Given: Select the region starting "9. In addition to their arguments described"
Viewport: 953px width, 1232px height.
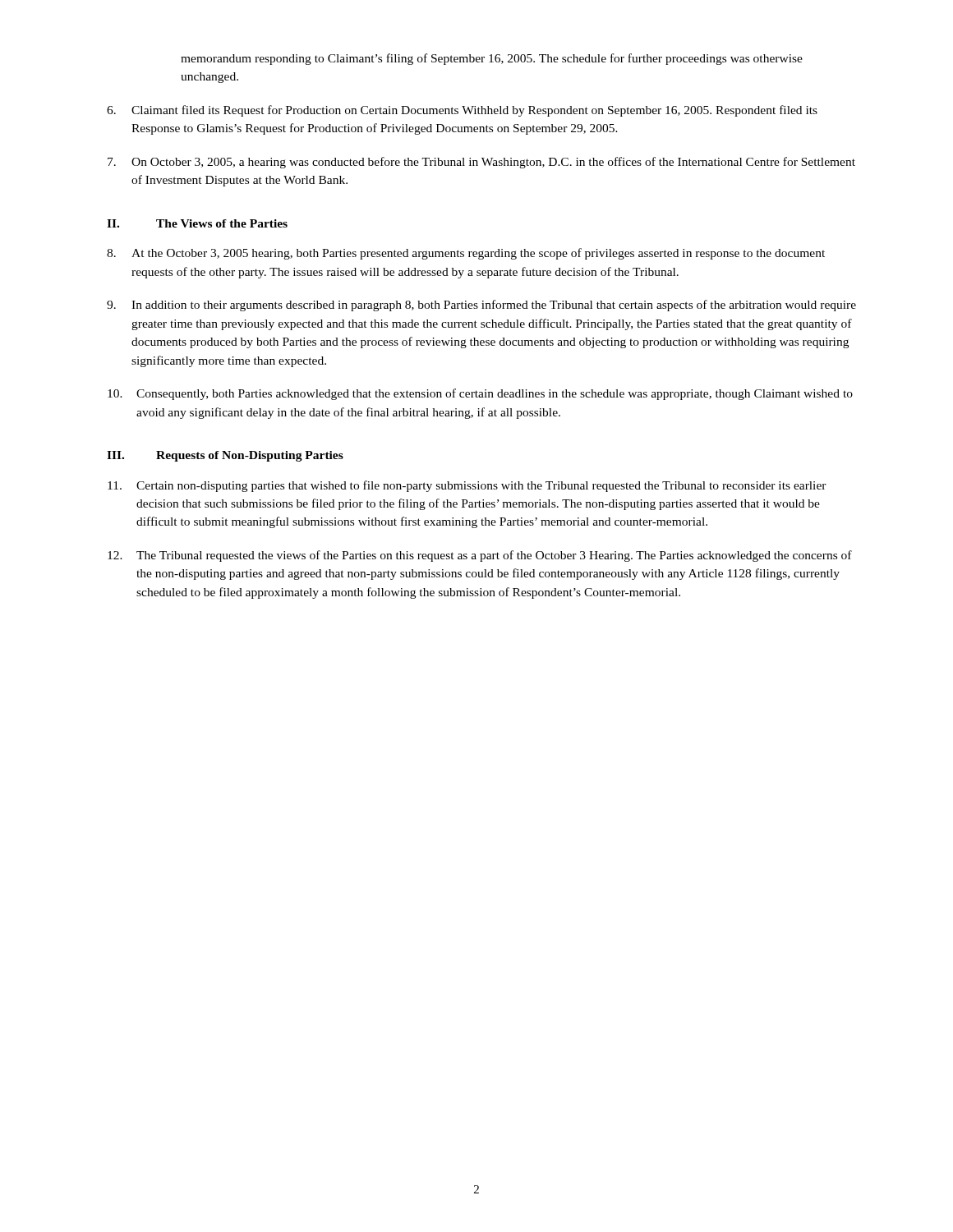Looking at the screenshot, I should pyautogui.click(x=485, y=333).
